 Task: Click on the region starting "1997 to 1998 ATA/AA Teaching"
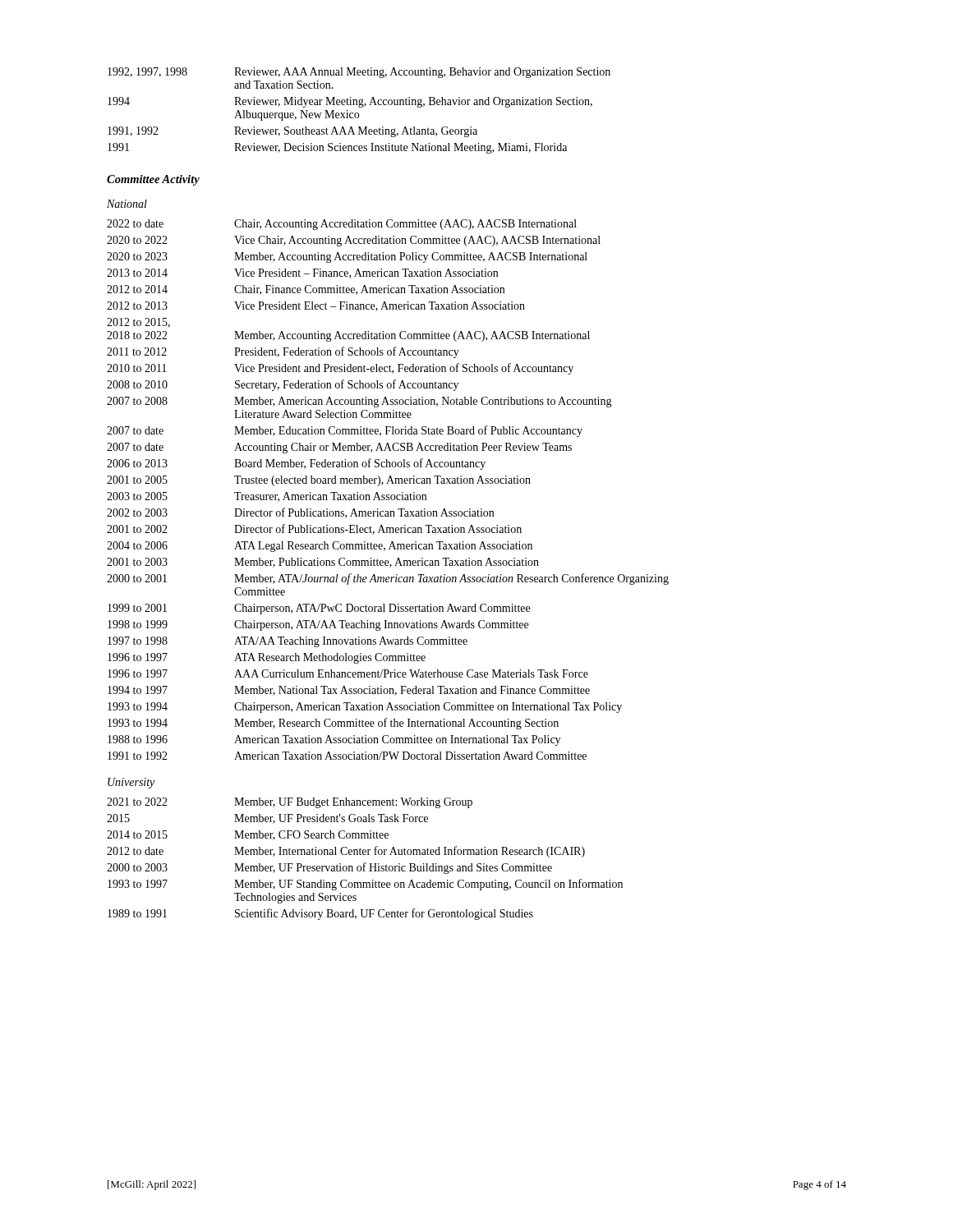(476, 641)
